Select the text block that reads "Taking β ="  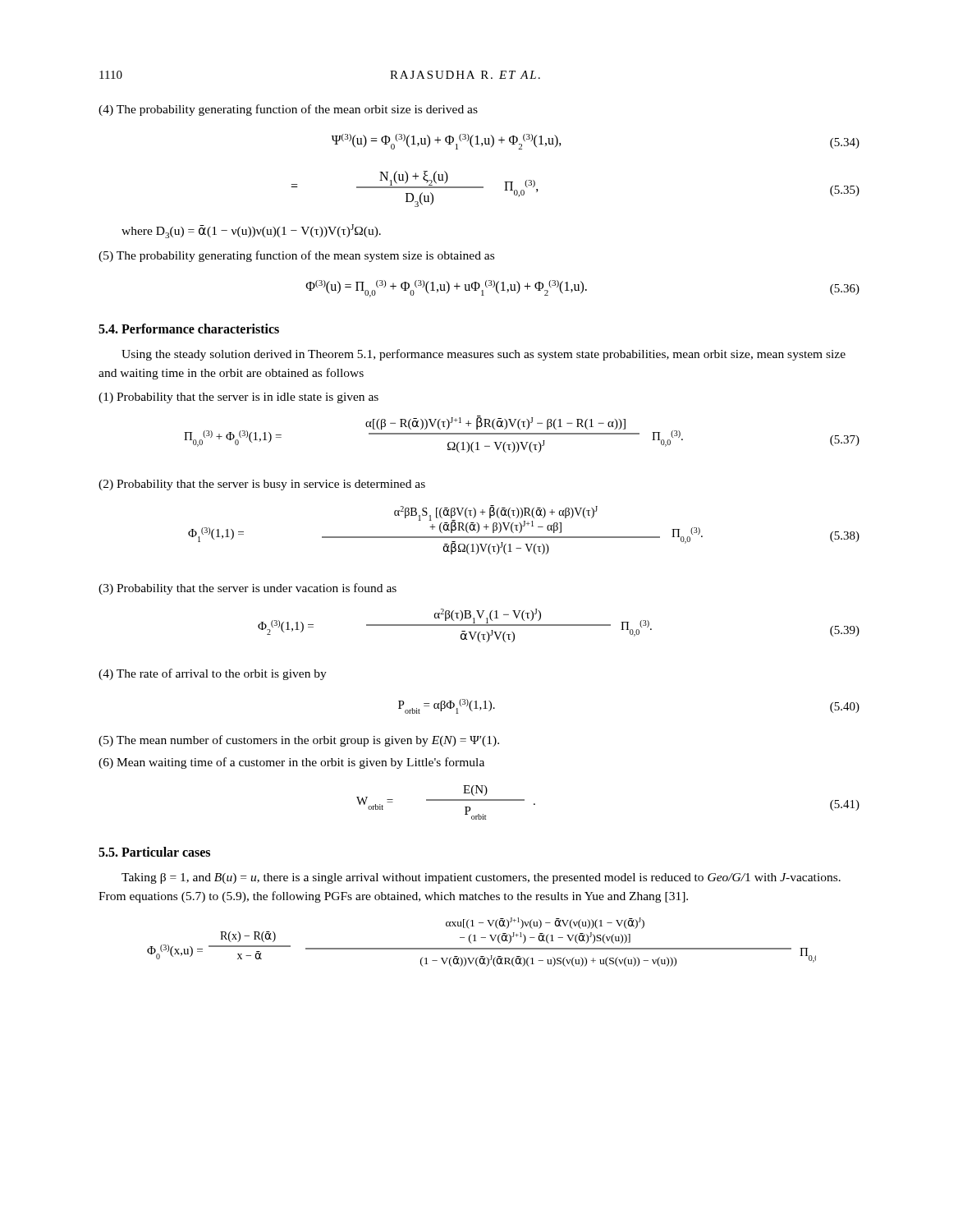(x=470, y=886)
